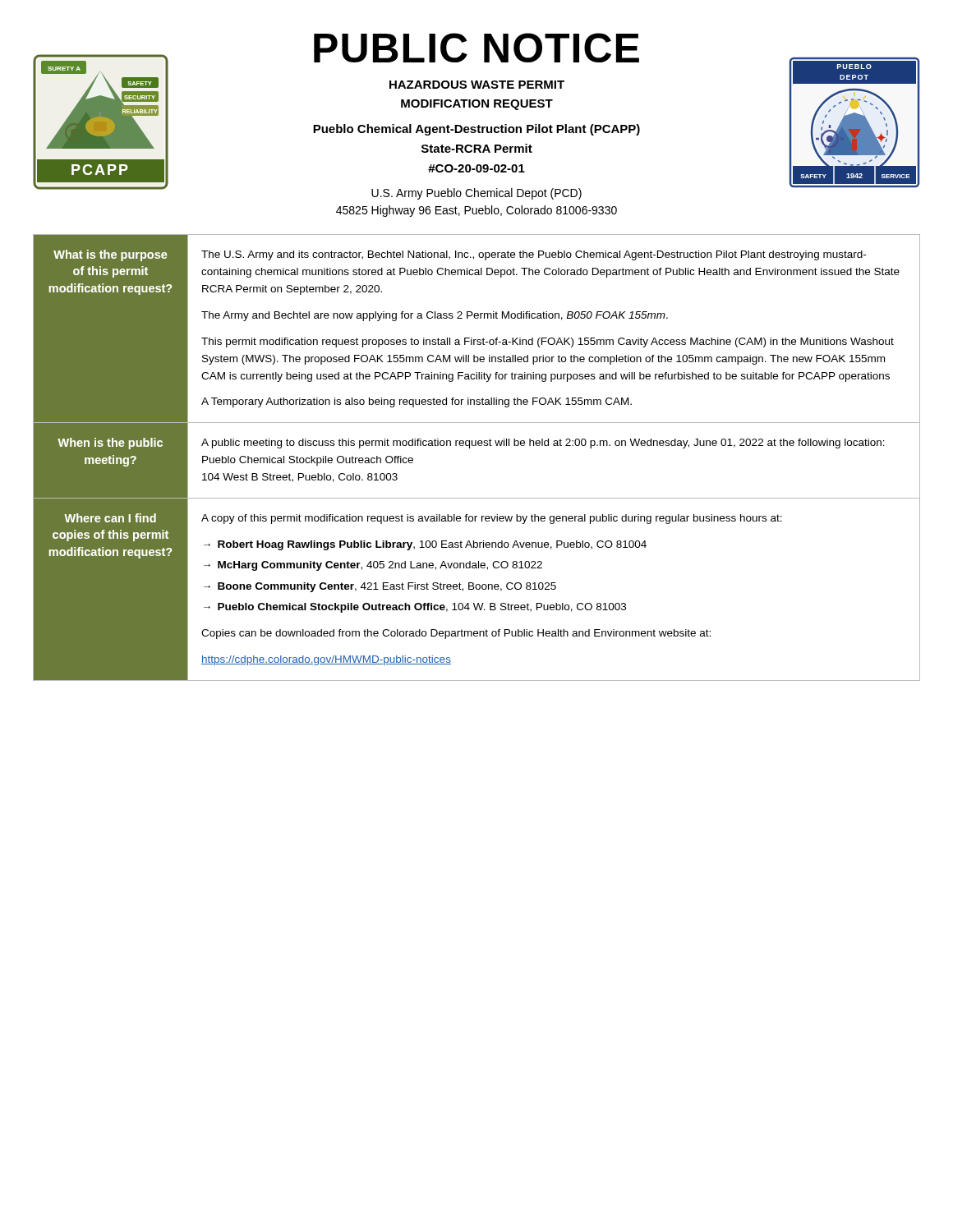Point to the block beginning "U.S. Army Pueblo Chemical Depot (PCD)"

click(476, 202)
